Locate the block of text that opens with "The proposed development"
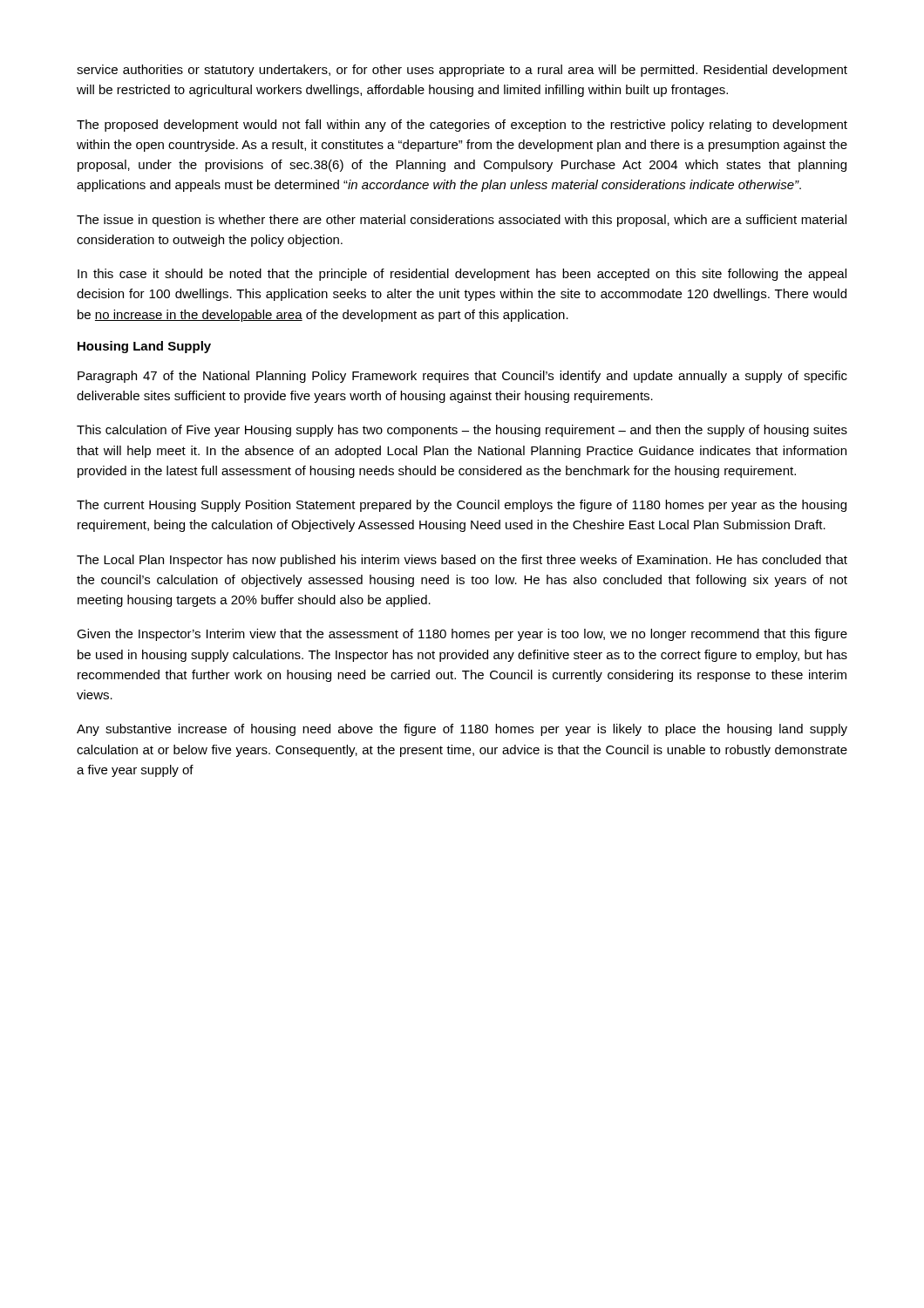Image resolution: width=924 pixels, height=1308 pixels. (462, 154)
